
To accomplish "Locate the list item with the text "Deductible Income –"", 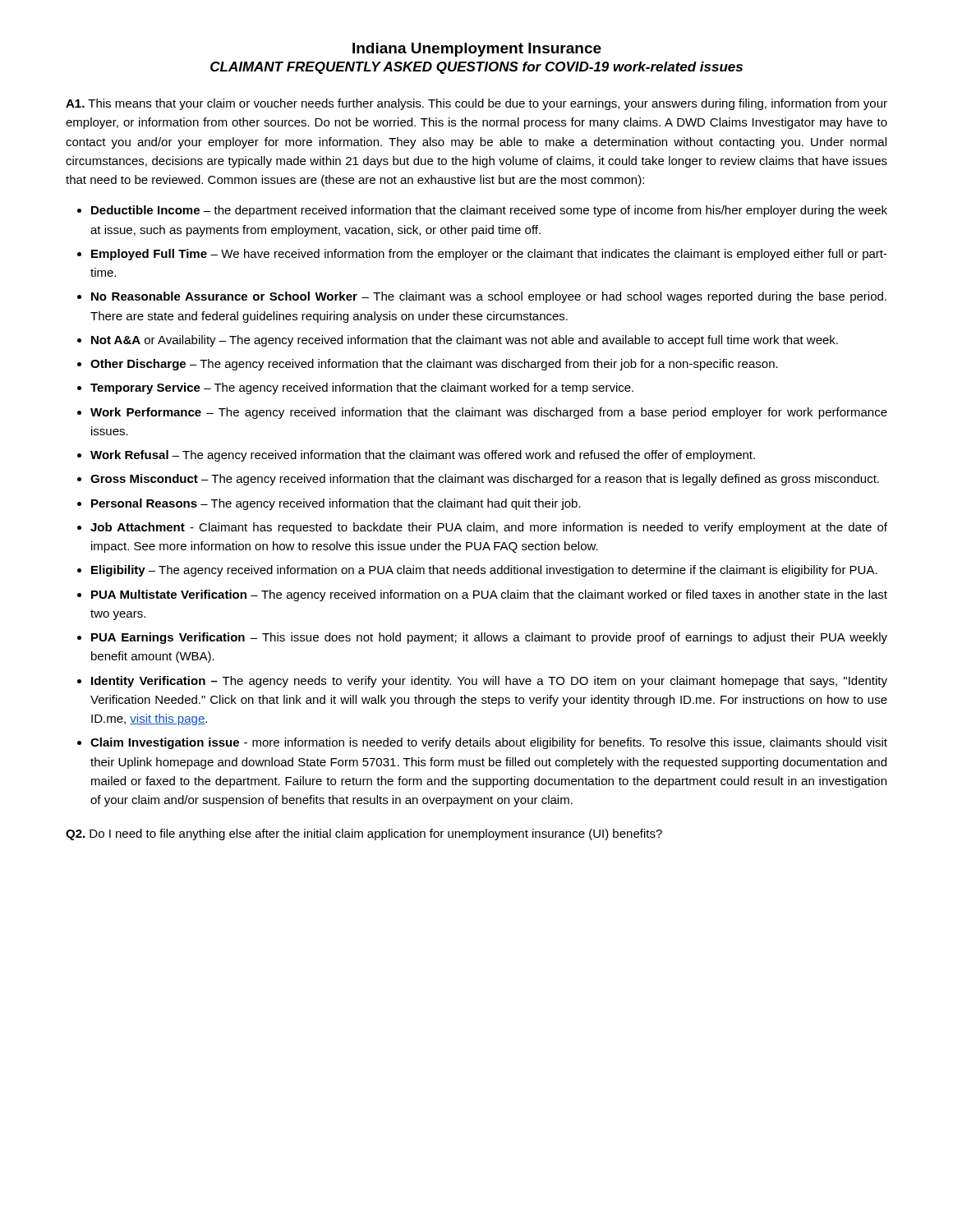I will pyautogui.click(x=489, y=220).
